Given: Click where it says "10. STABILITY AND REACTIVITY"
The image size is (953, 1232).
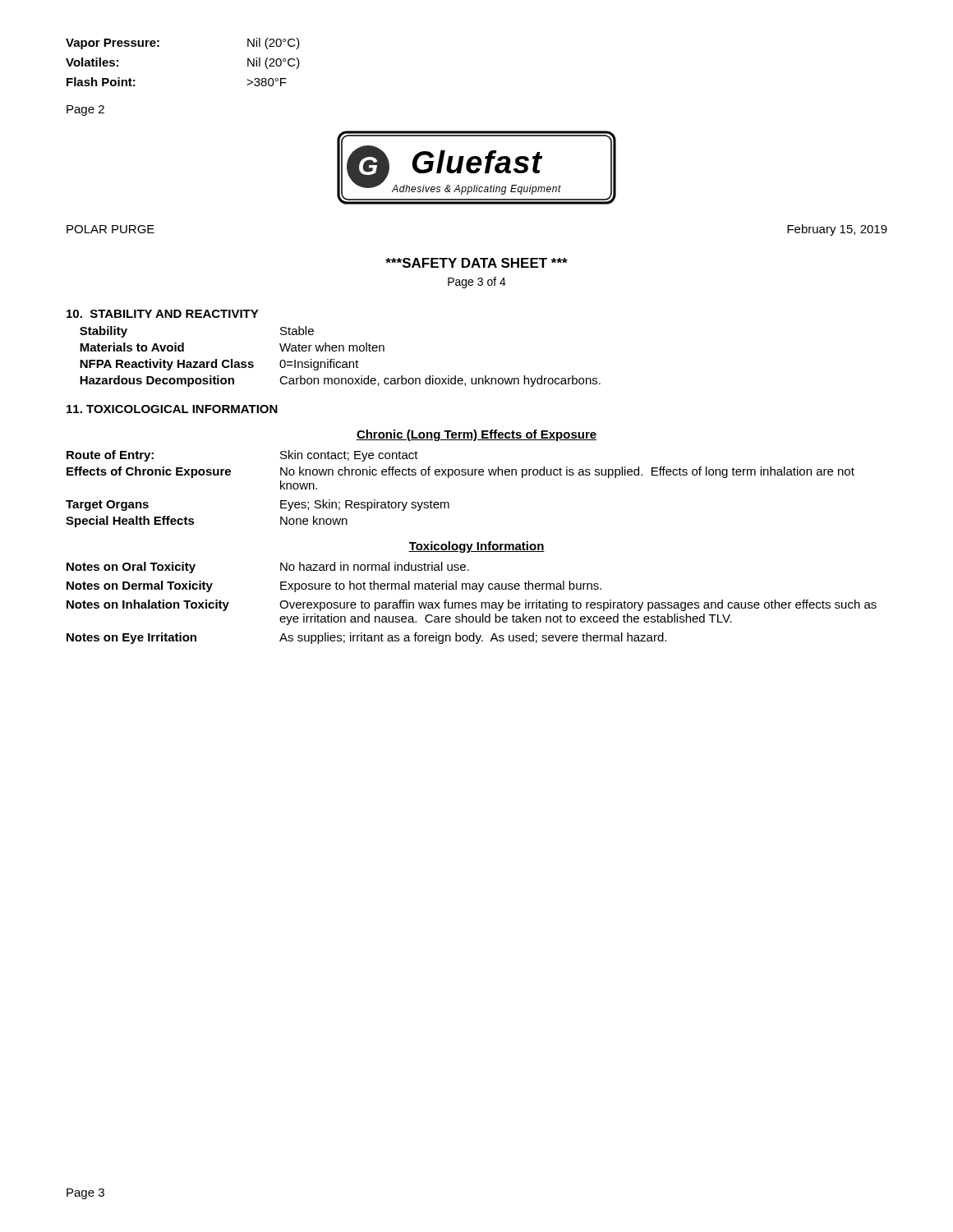Looking at the screenshot, I should (162, 313).
